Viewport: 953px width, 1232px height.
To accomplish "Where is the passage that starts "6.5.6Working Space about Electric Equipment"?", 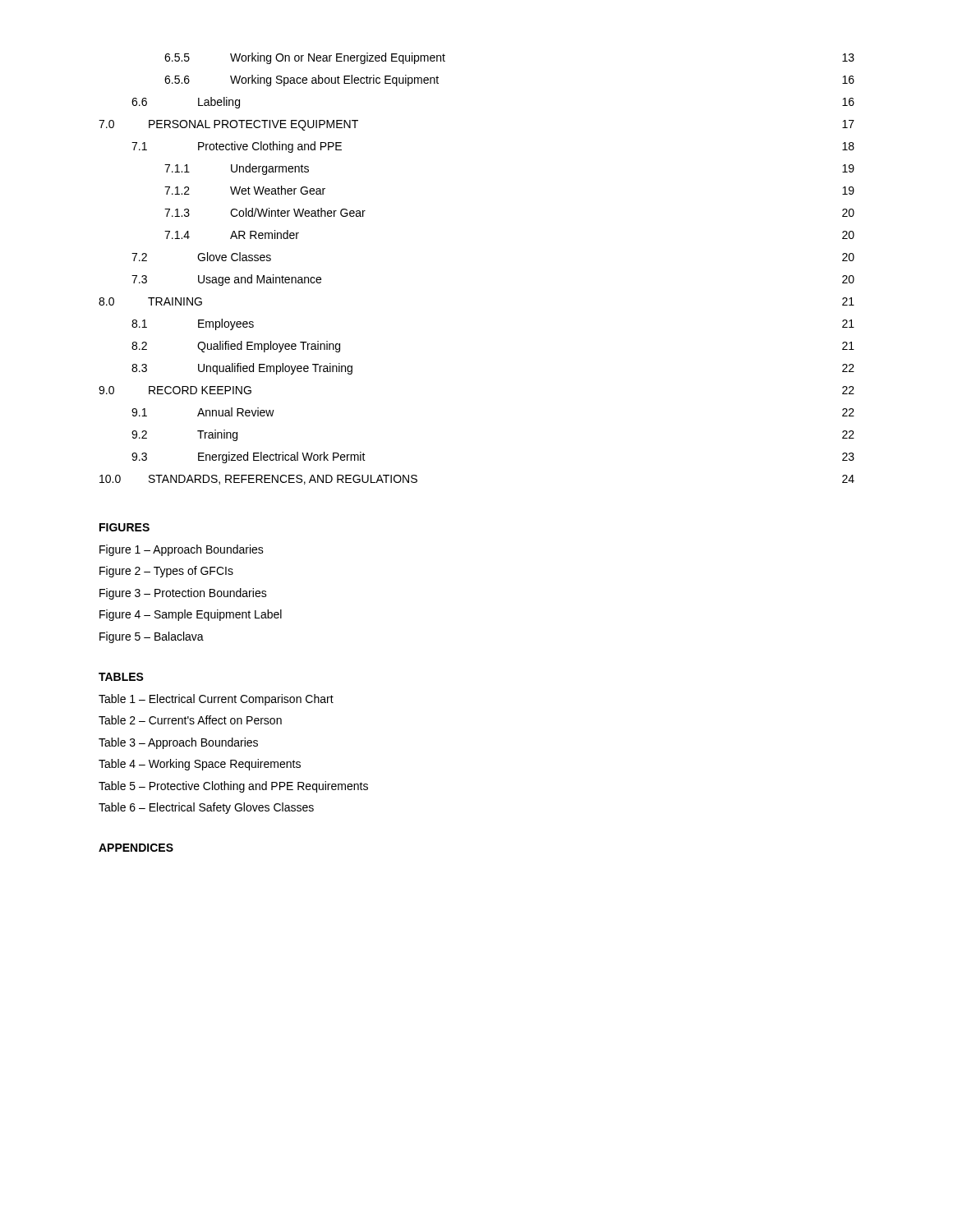I will pos(177,79).
